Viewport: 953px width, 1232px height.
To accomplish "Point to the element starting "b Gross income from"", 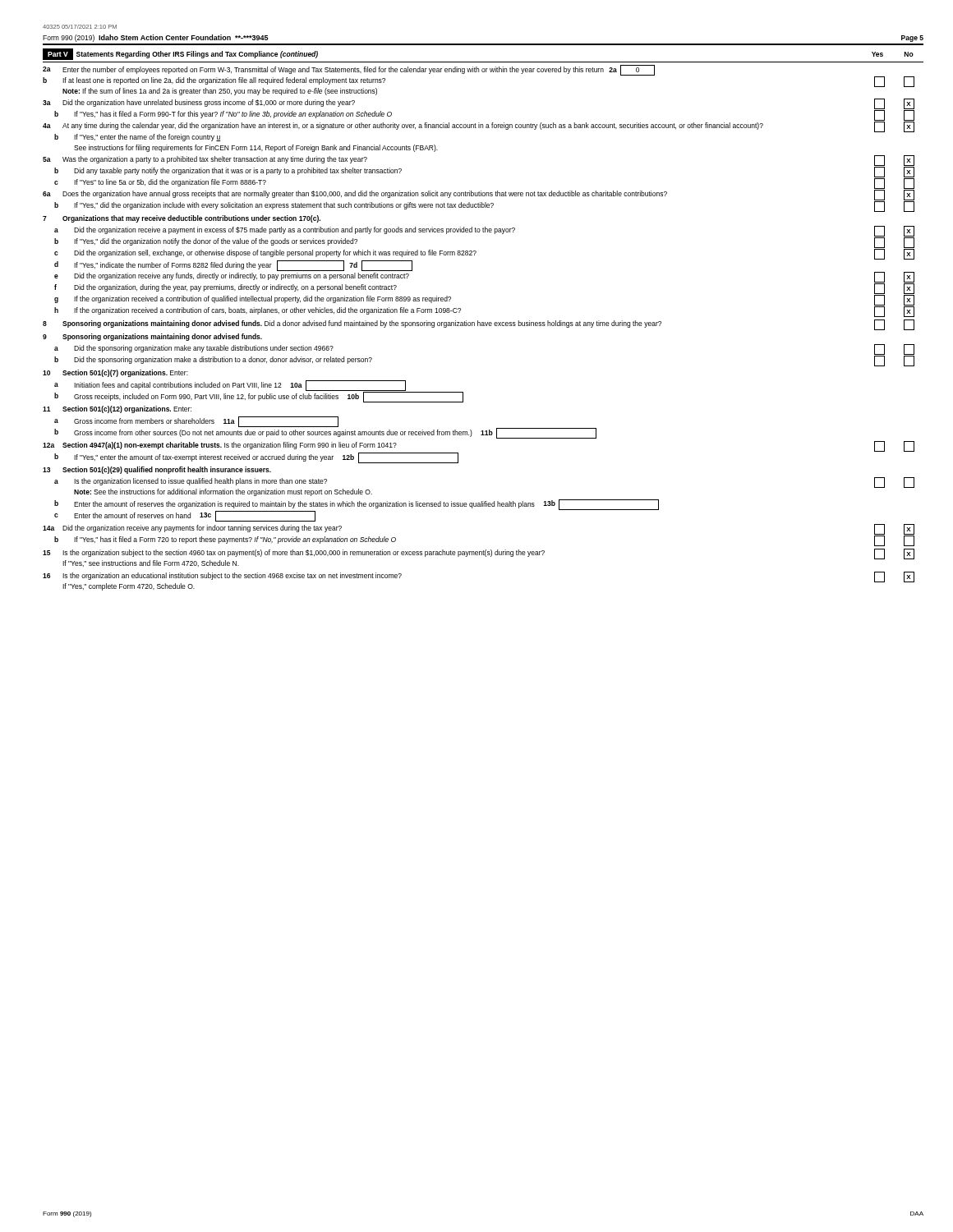I will coord(483,433).
